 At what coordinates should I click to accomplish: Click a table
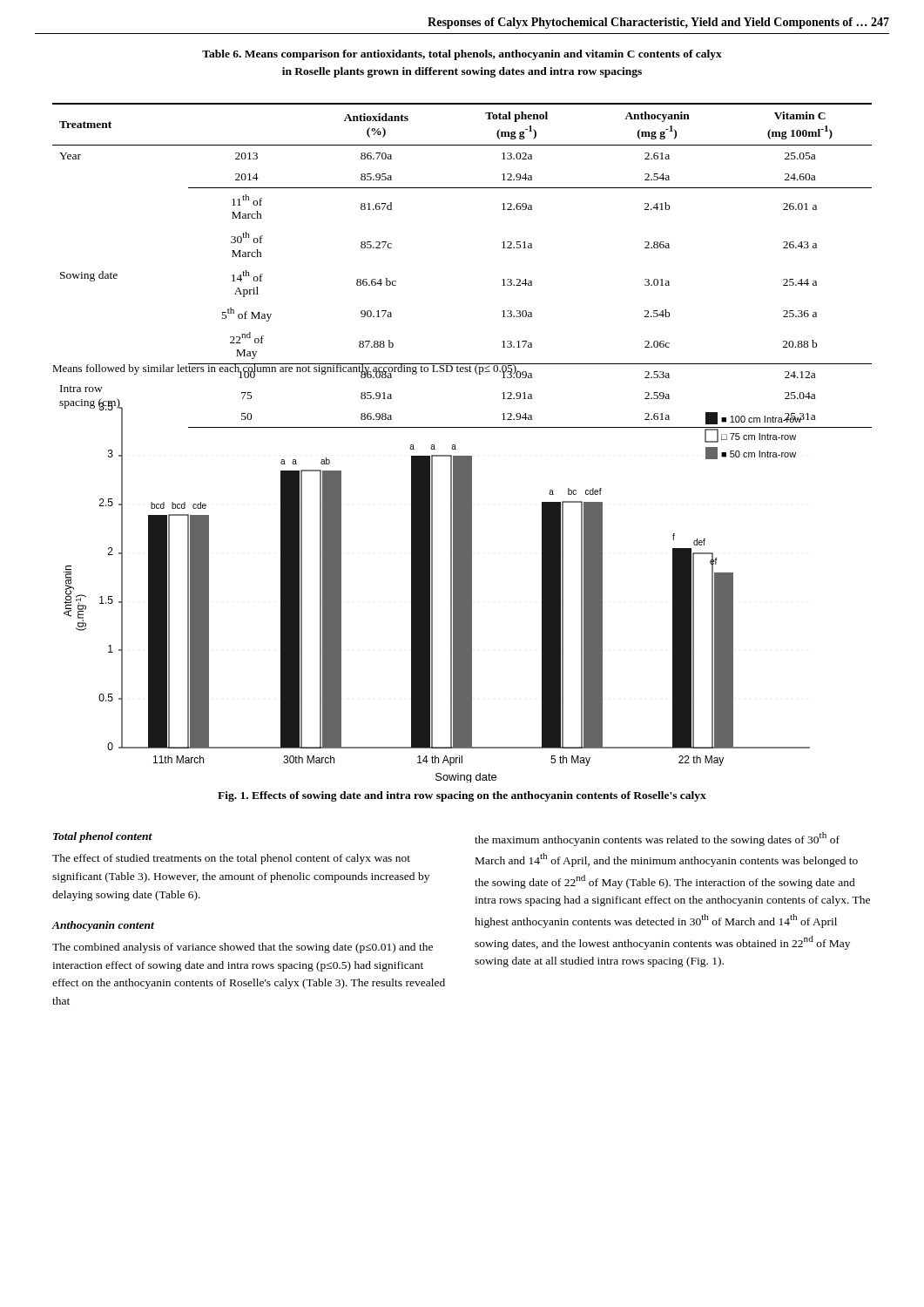tap(462, 265)
